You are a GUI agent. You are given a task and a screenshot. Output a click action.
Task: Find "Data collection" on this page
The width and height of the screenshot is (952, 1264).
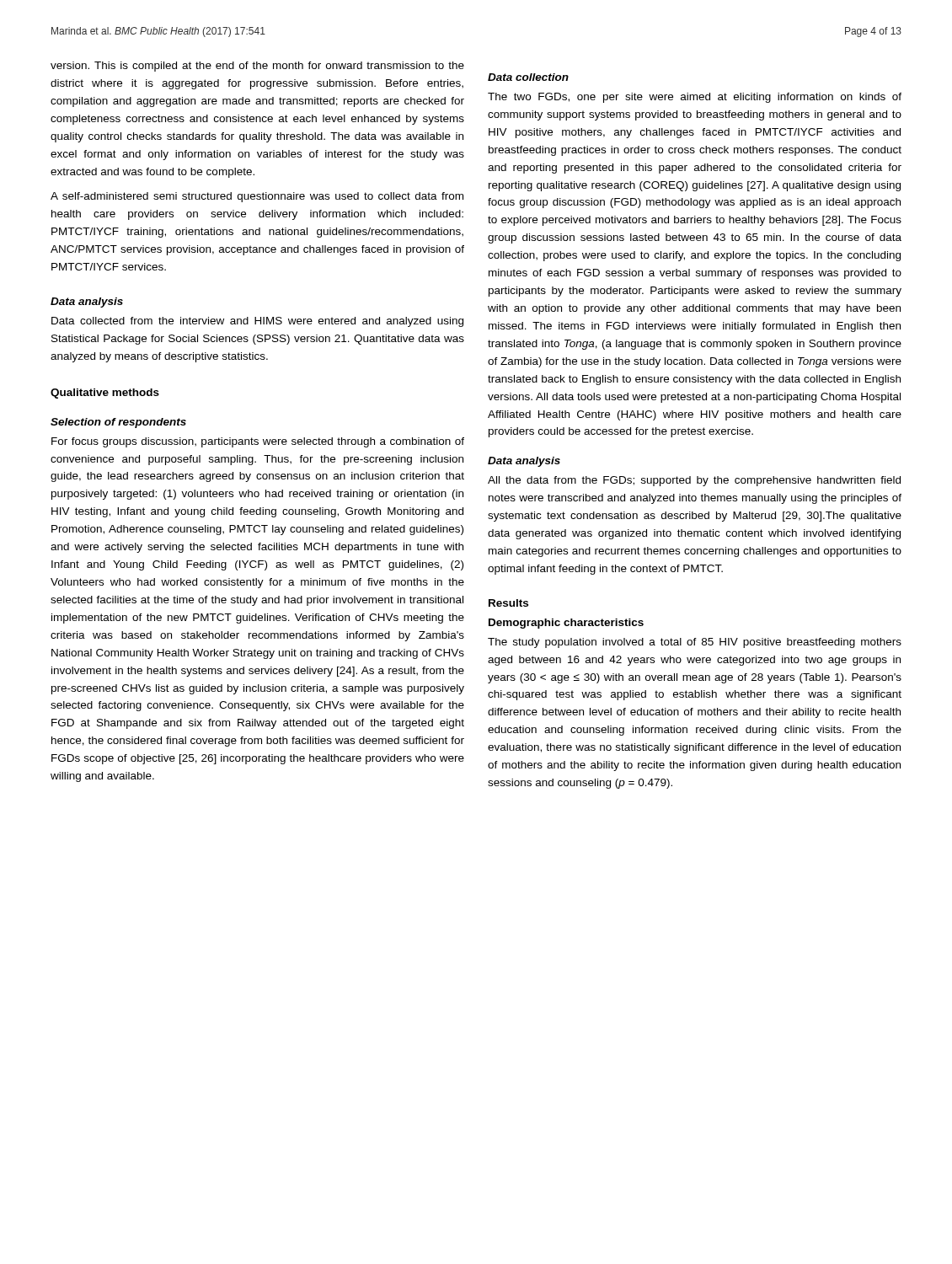pyautogui.click(x=528, y=77)
